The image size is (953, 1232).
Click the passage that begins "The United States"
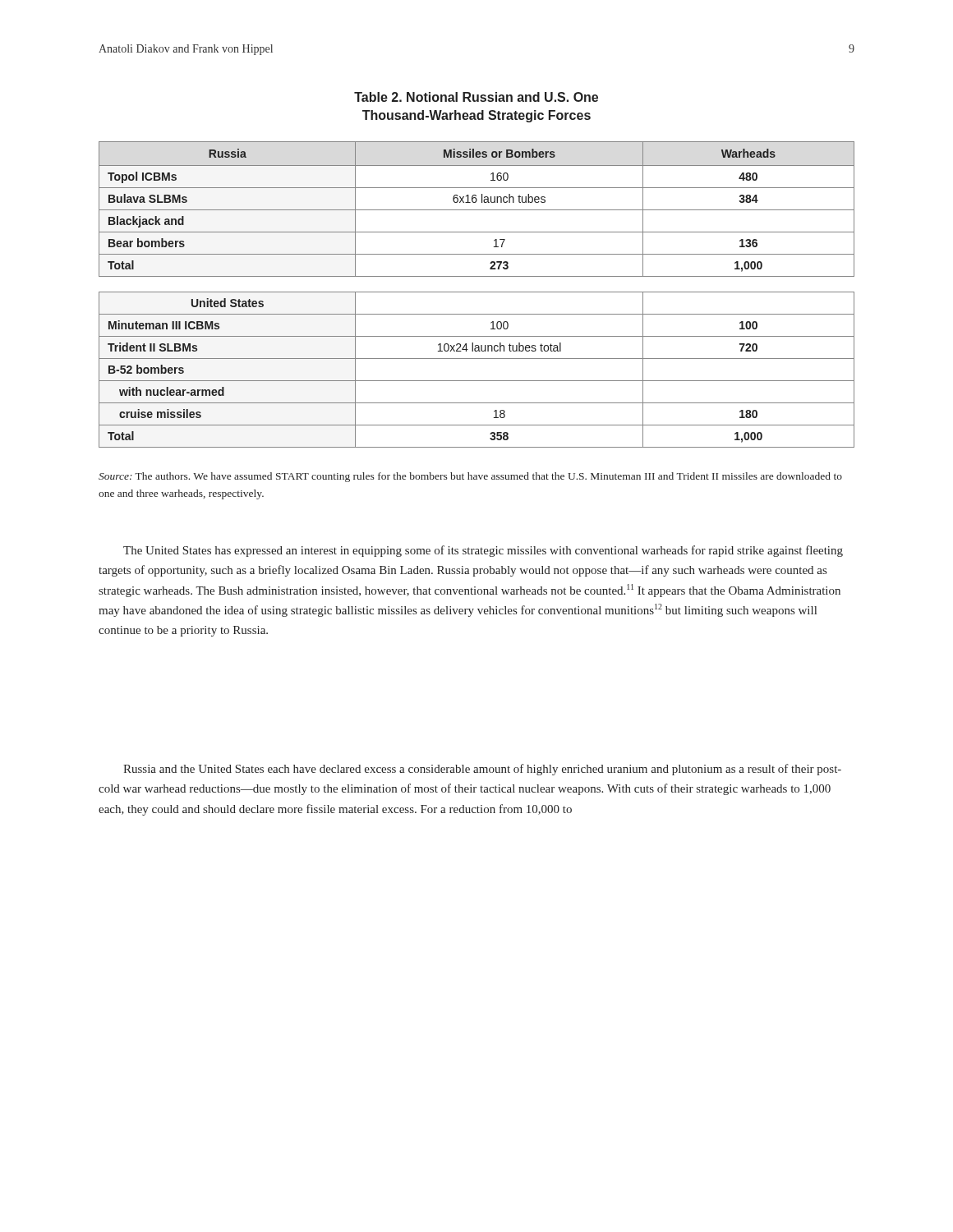coord(476,590)
